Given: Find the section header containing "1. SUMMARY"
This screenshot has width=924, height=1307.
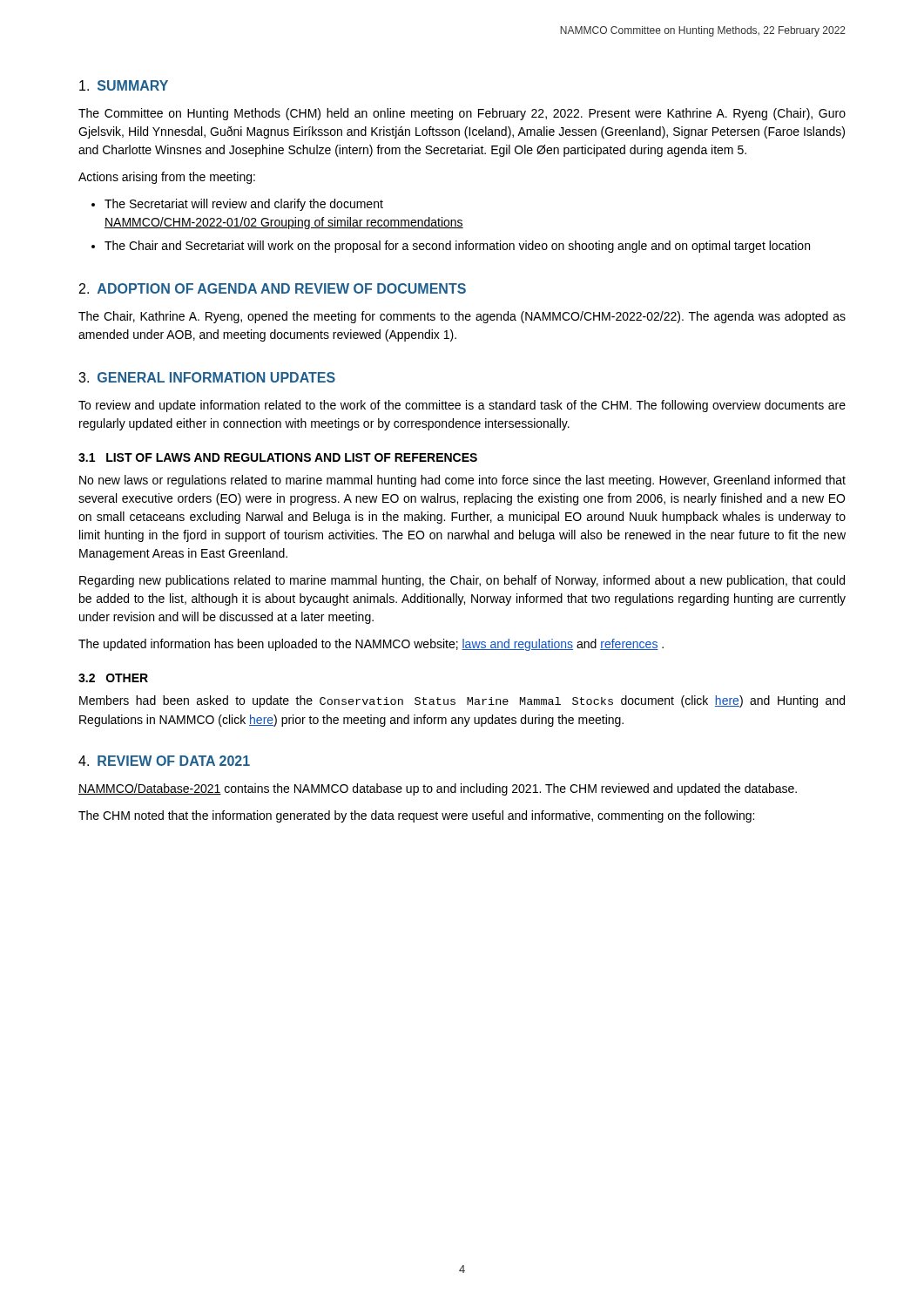Looking at the screenshot, I should pos(123,86).
